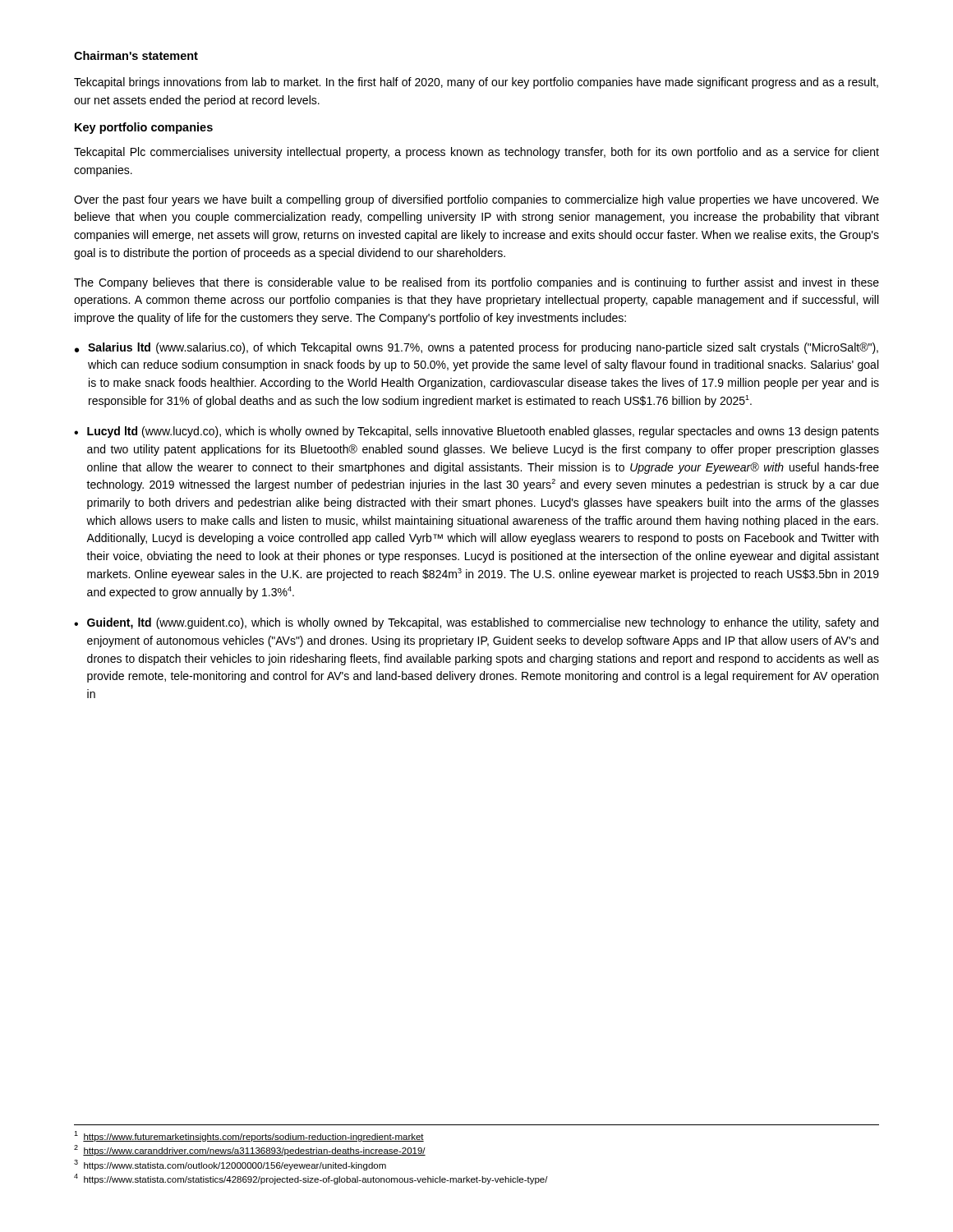Find the region starting "• Guident, ltd (www.guident.co),"
This screenshot has width=953, height=1232.
pos(476,659)
